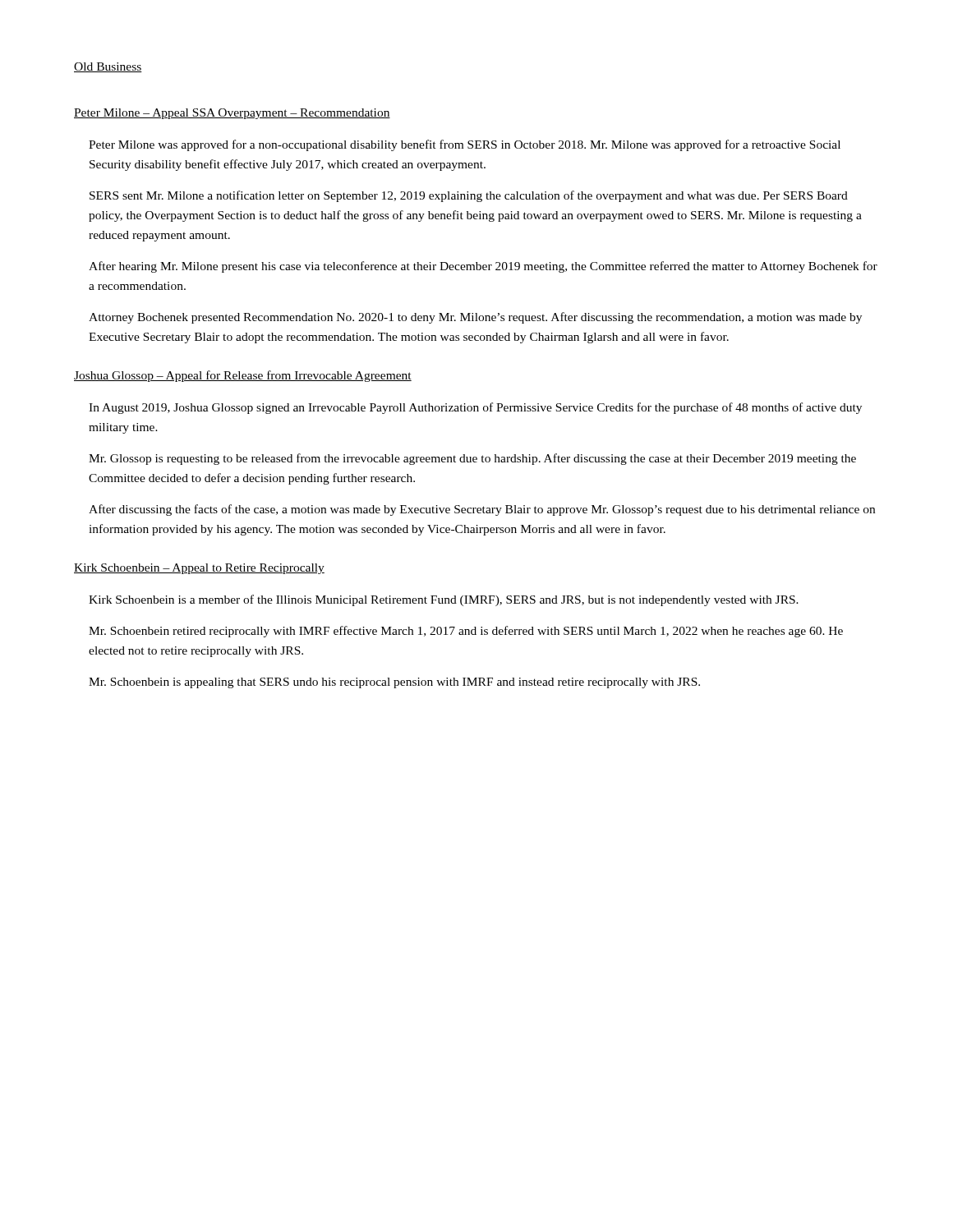Screen dimensions: 1232x953
Task: Find the element starting "SERS sent Mr. Milone a"
Action: tap(475, 215)
